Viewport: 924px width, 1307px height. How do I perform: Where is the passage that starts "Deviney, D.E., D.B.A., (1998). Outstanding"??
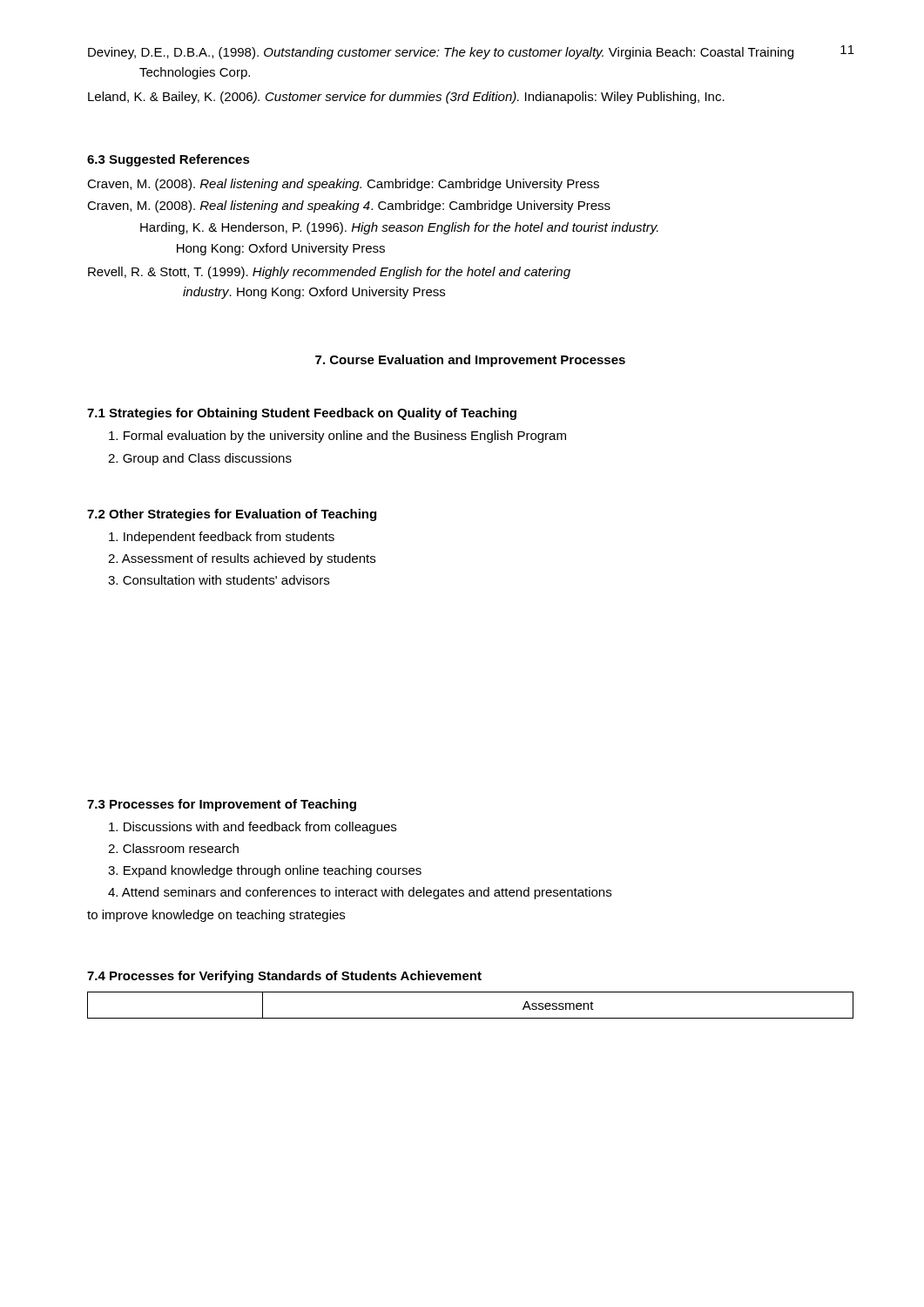pyautogui.click(x=470, y=62)
